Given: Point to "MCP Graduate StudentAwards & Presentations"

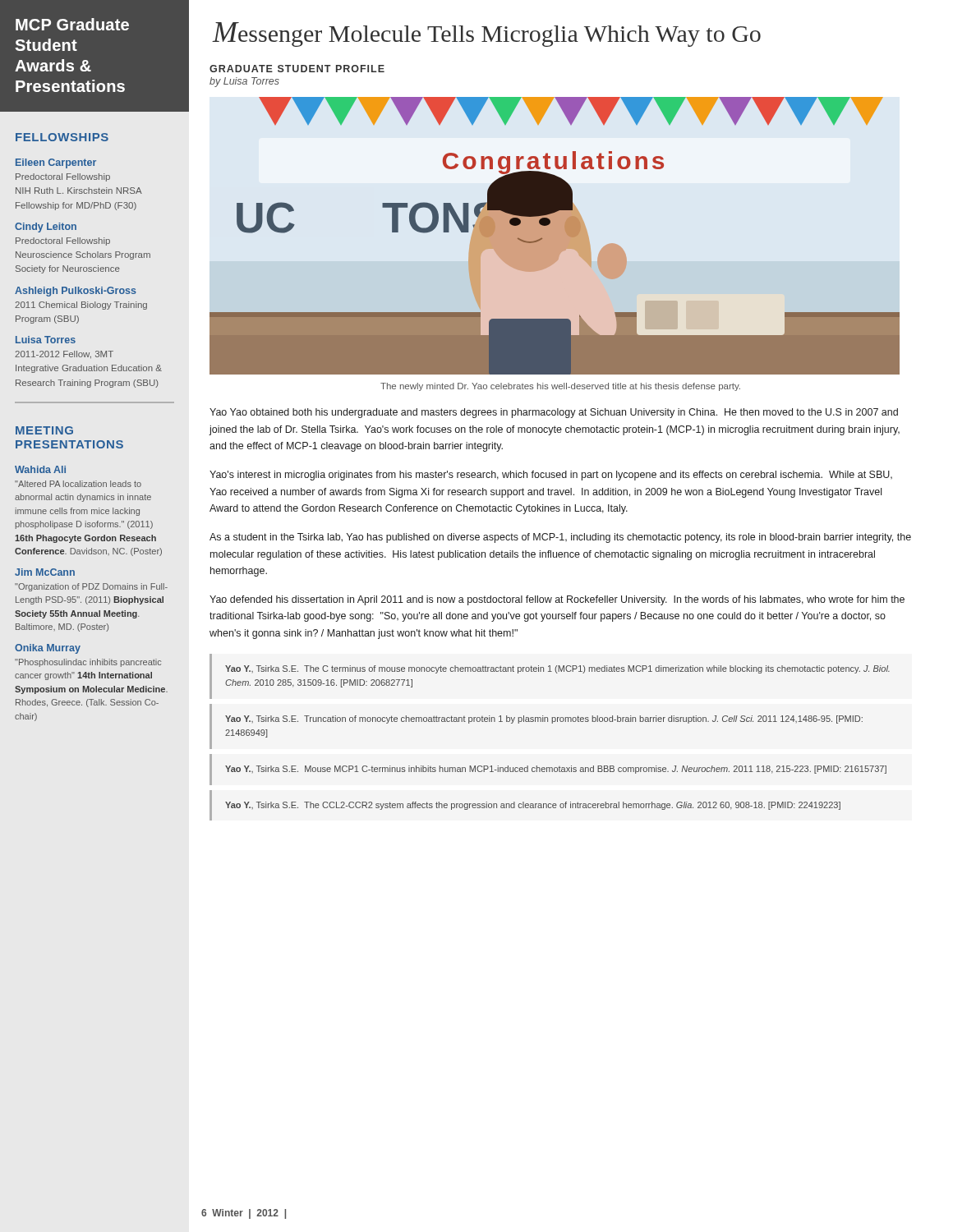Looking at the screenshot, I should [72, 55].
